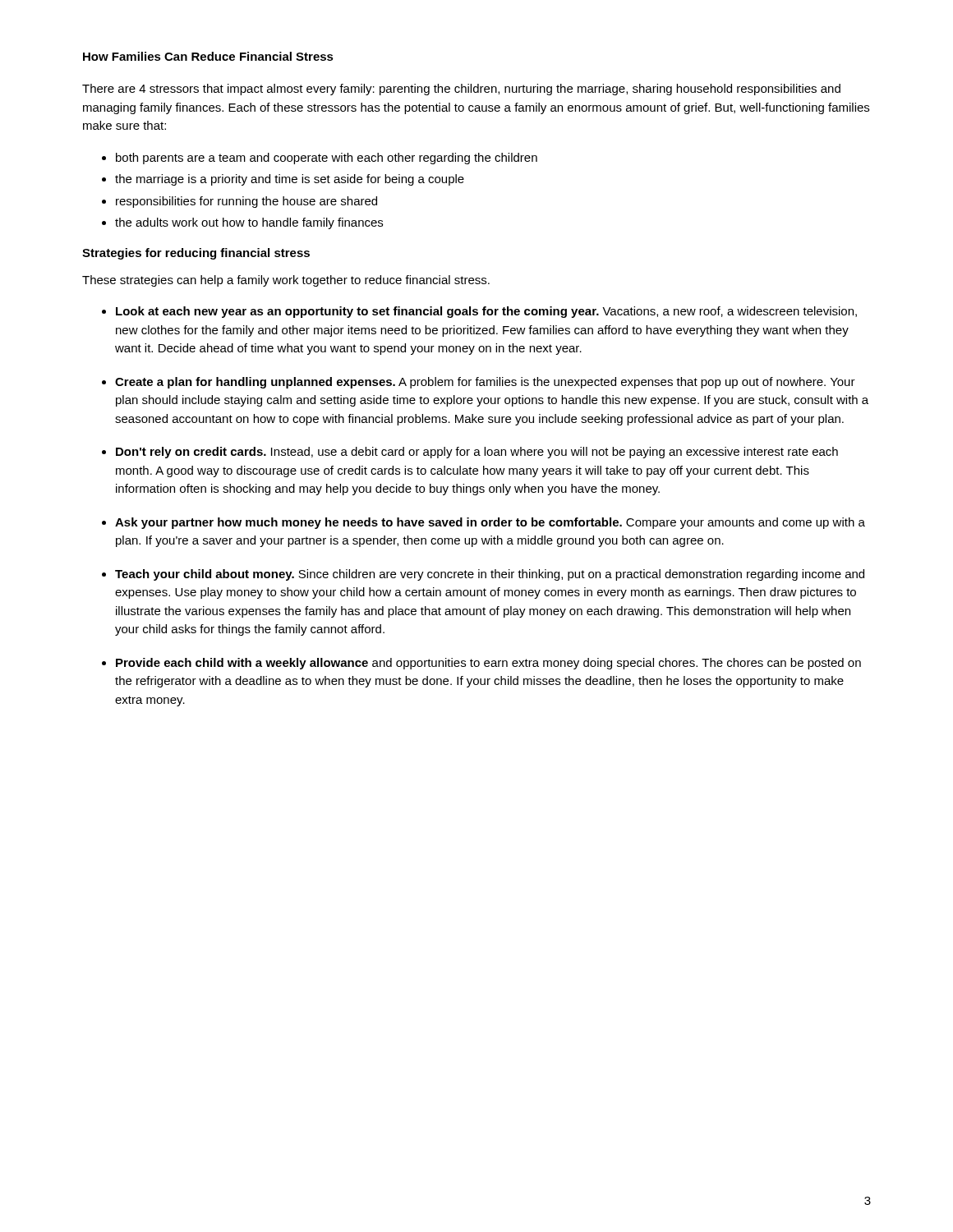Click on the element starting "Teach your child"

click(490, 601)
